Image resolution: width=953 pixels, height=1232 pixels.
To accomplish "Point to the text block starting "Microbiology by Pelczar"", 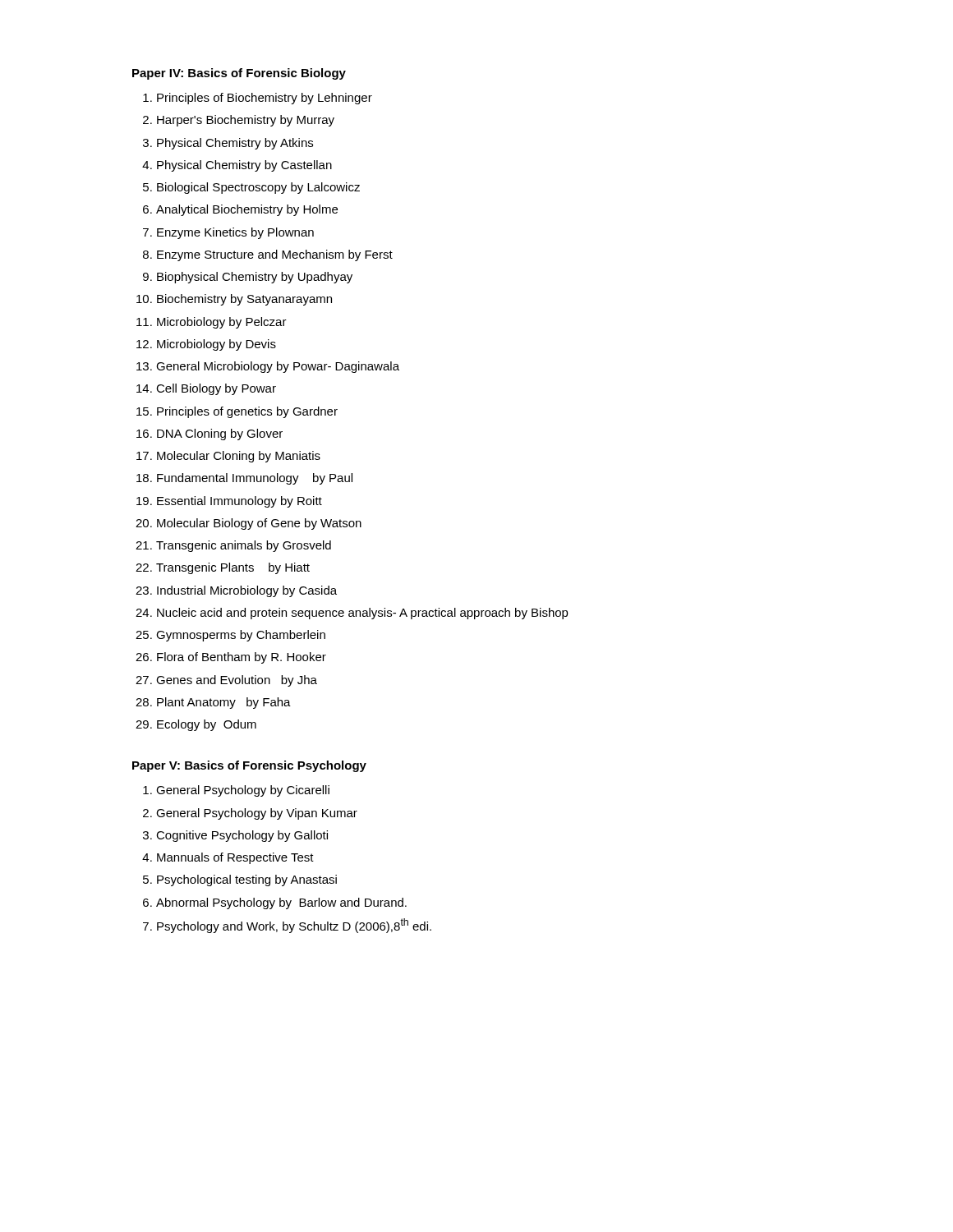I will tap(222, 323).
